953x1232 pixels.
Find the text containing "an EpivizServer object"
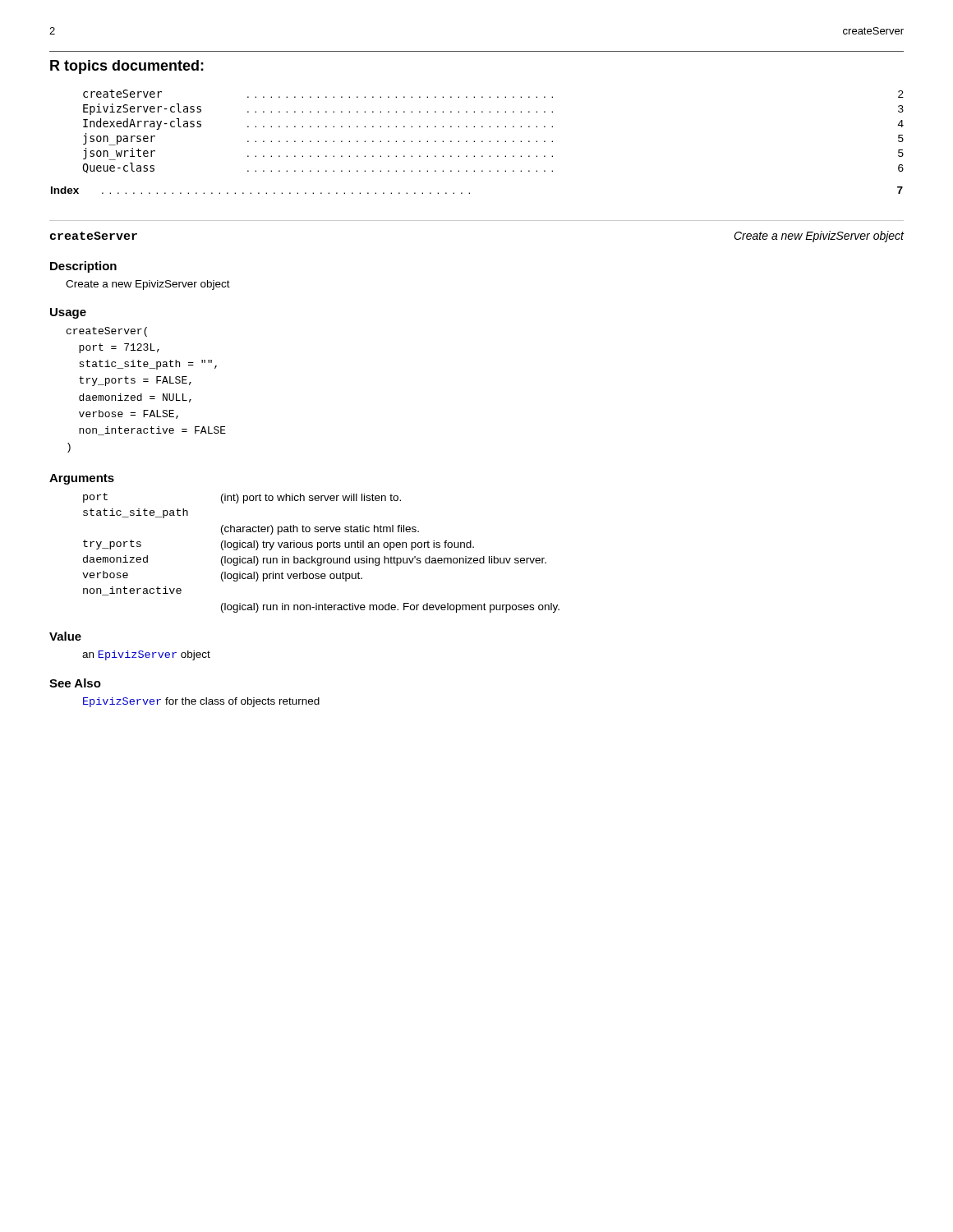click(146, 655)
